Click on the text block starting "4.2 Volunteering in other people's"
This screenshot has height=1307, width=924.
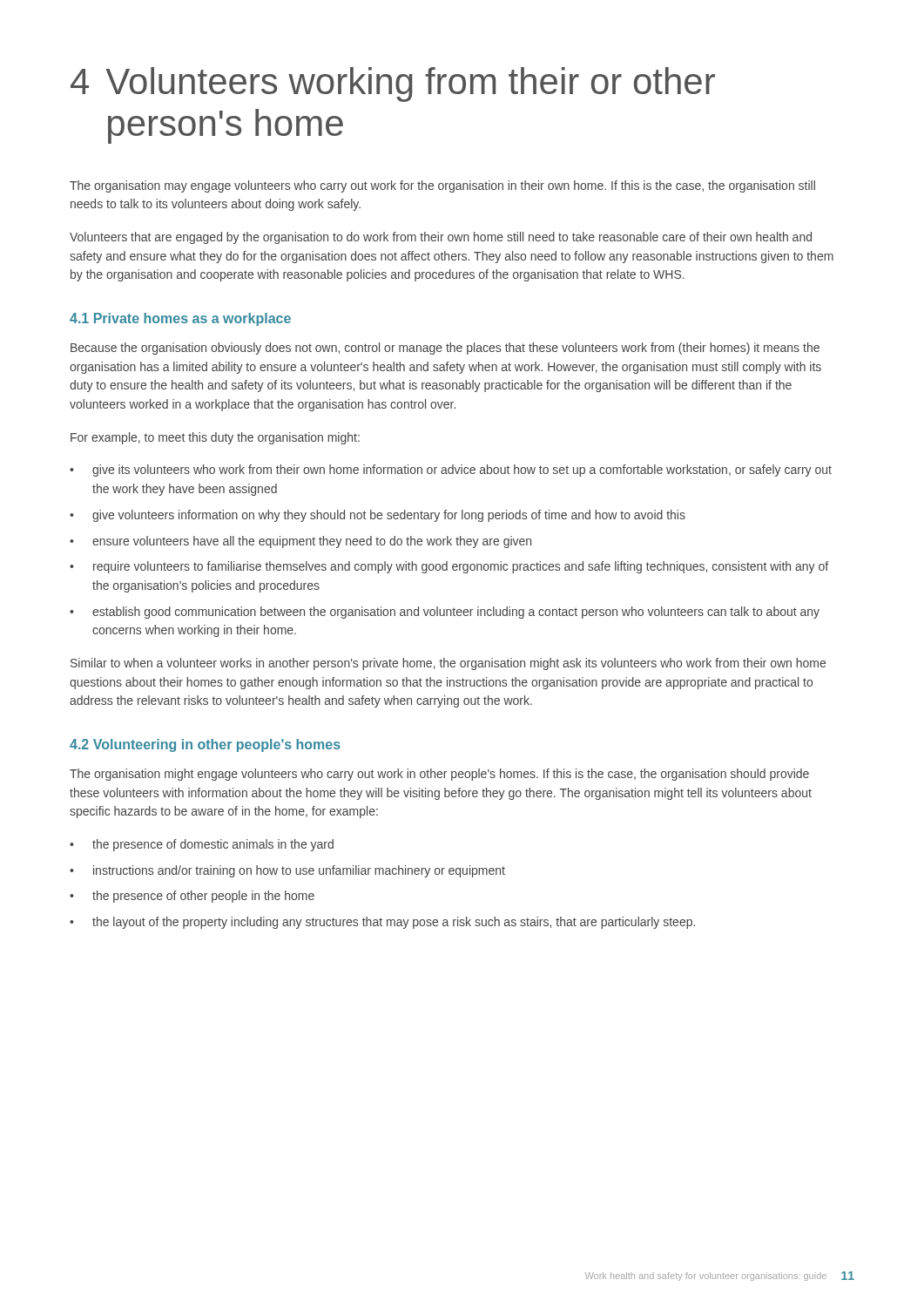[205, 745]
